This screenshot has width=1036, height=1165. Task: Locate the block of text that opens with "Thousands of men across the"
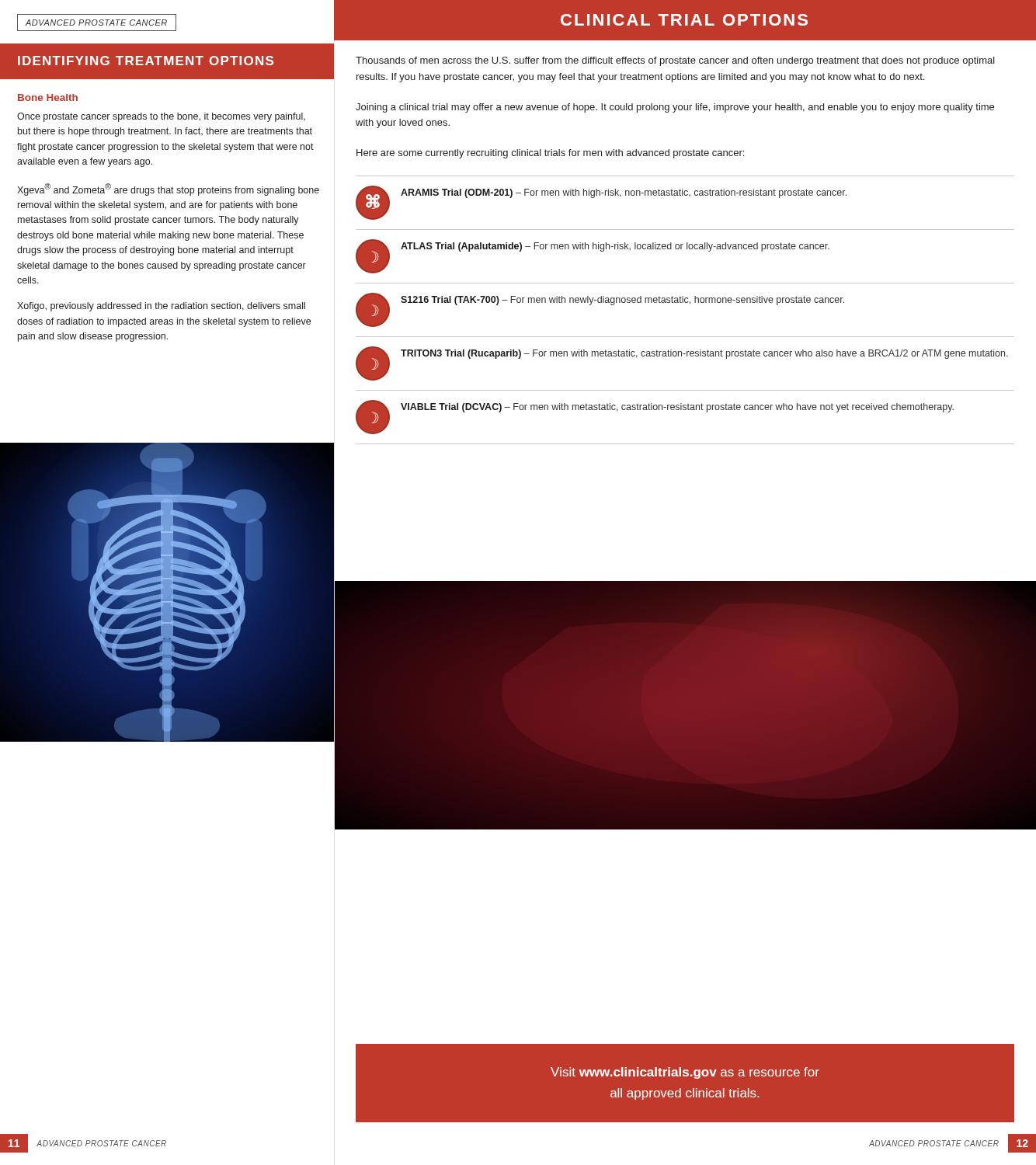coord(675,68)
